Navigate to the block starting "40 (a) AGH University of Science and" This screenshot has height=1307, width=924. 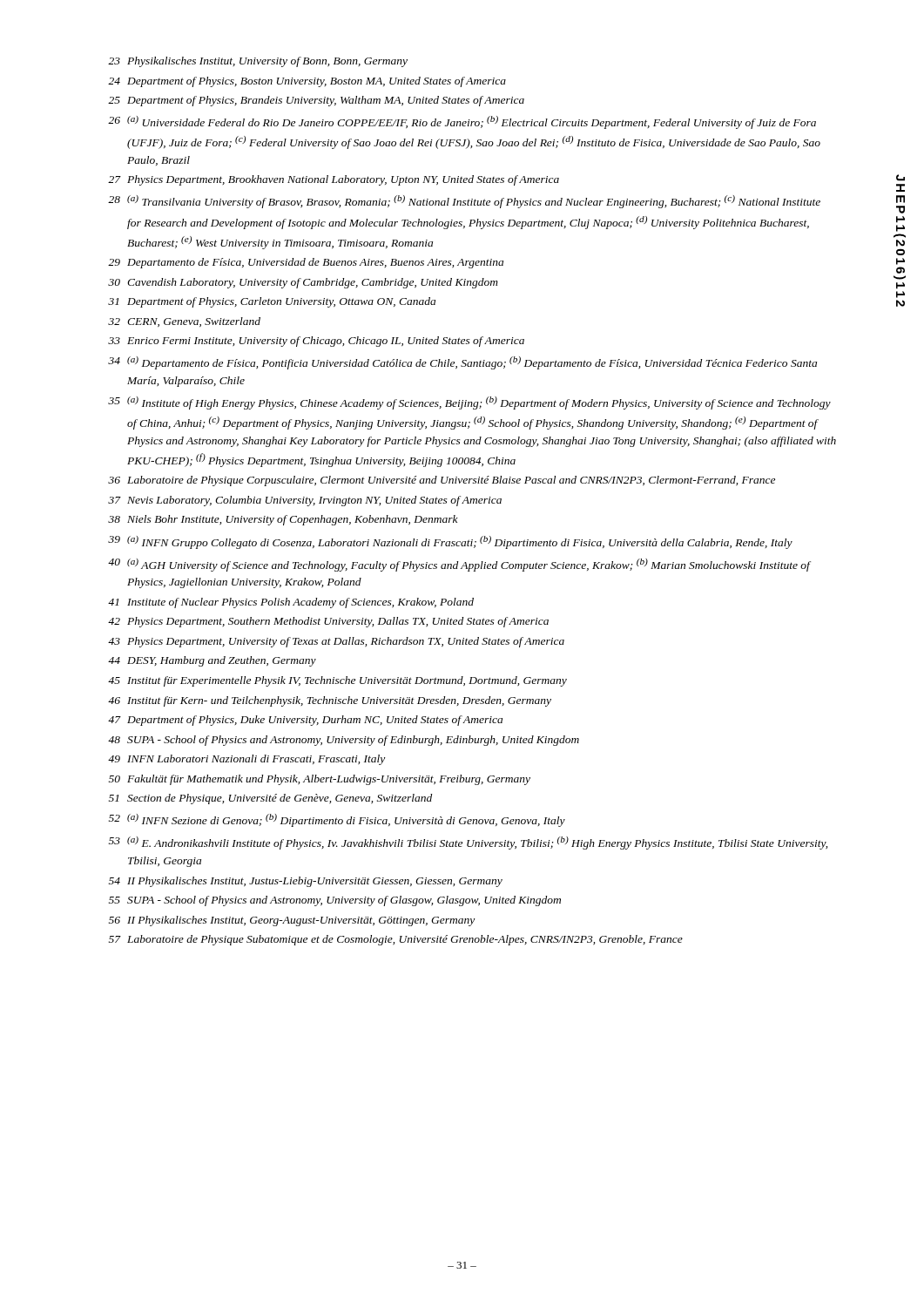coord(462,572)
